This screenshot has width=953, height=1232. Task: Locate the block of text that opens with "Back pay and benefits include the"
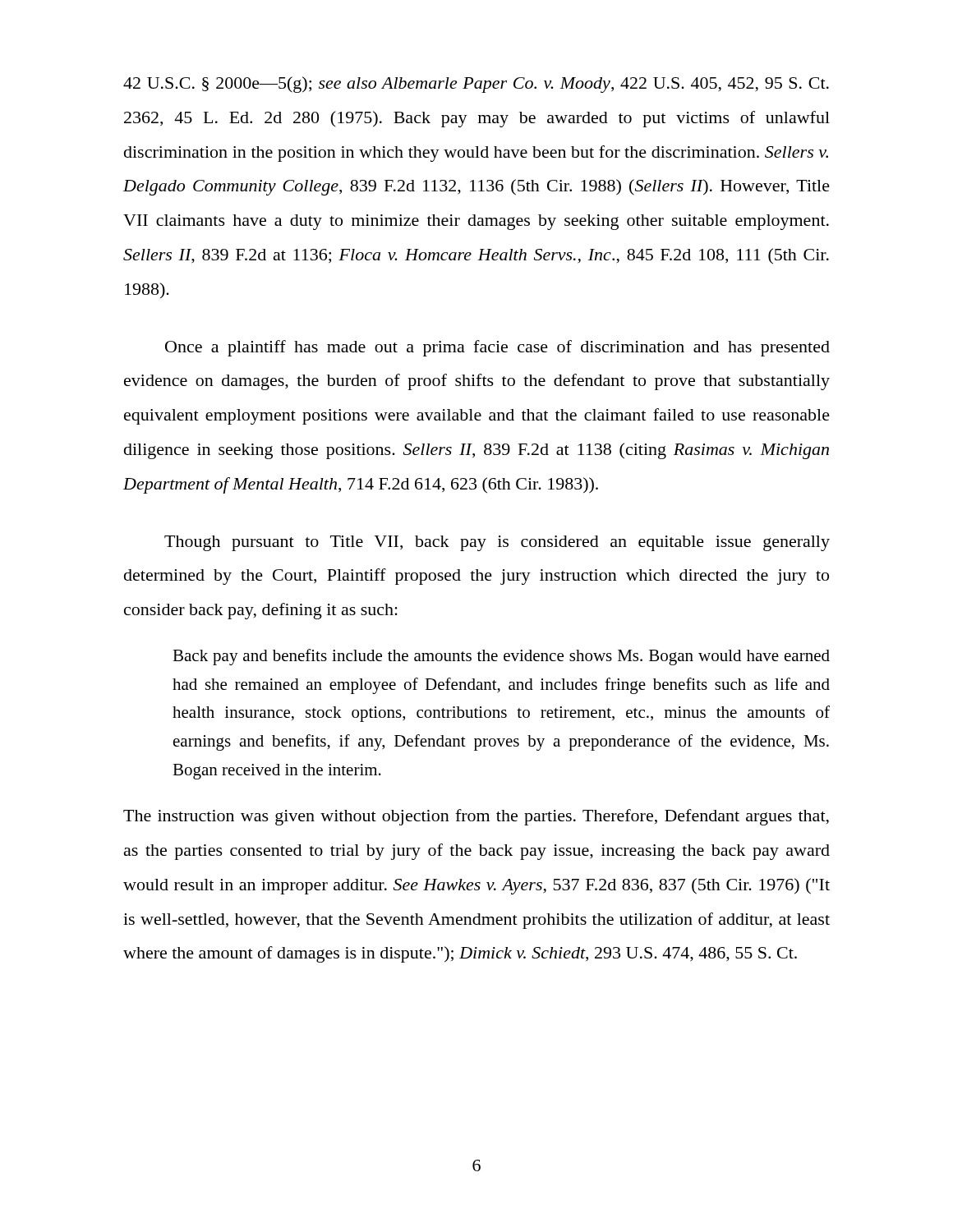click(501, 712)
